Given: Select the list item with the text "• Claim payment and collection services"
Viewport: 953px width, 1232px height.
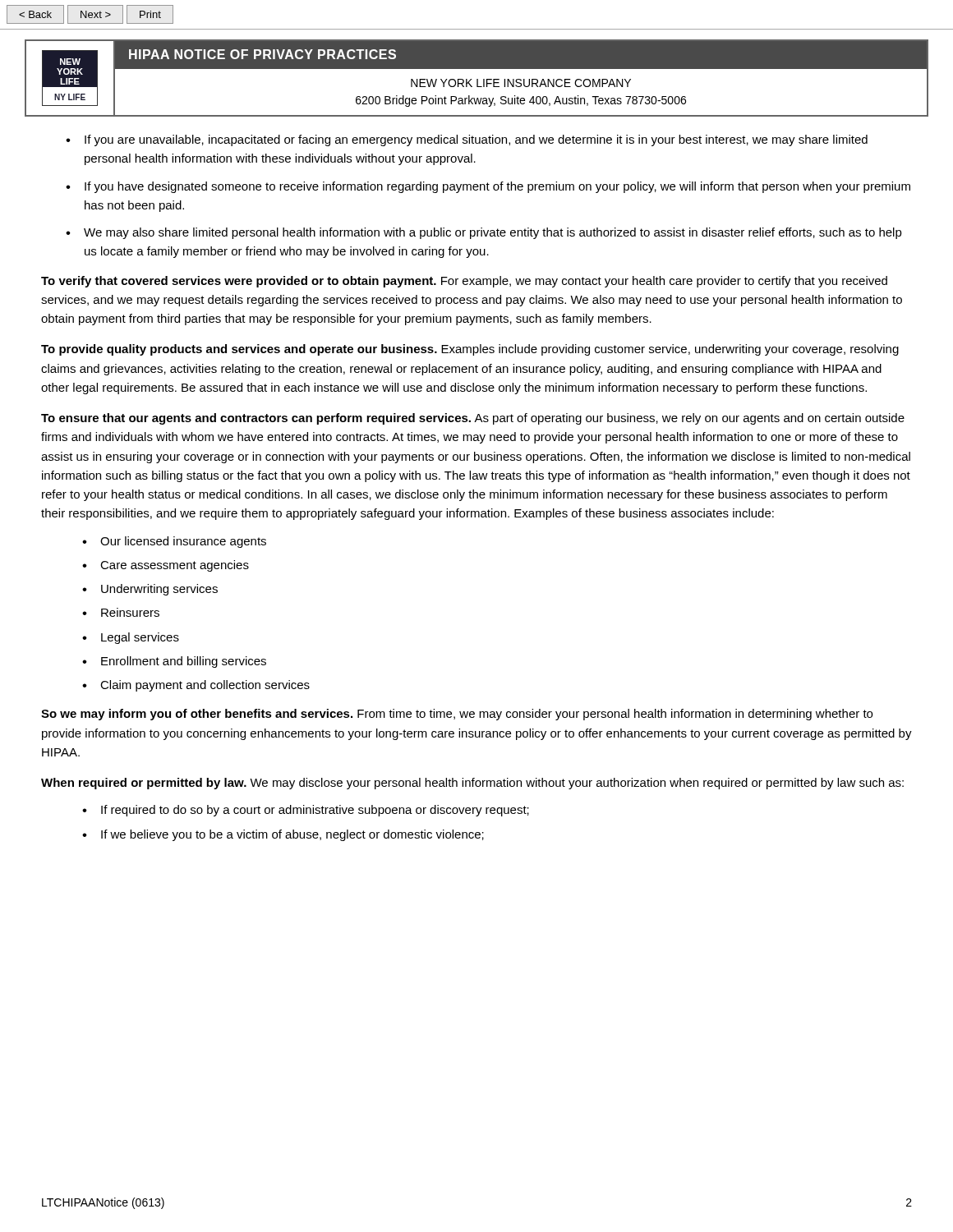Looking at the screenshot, I should pyautogui.click(x=196, y=685).
